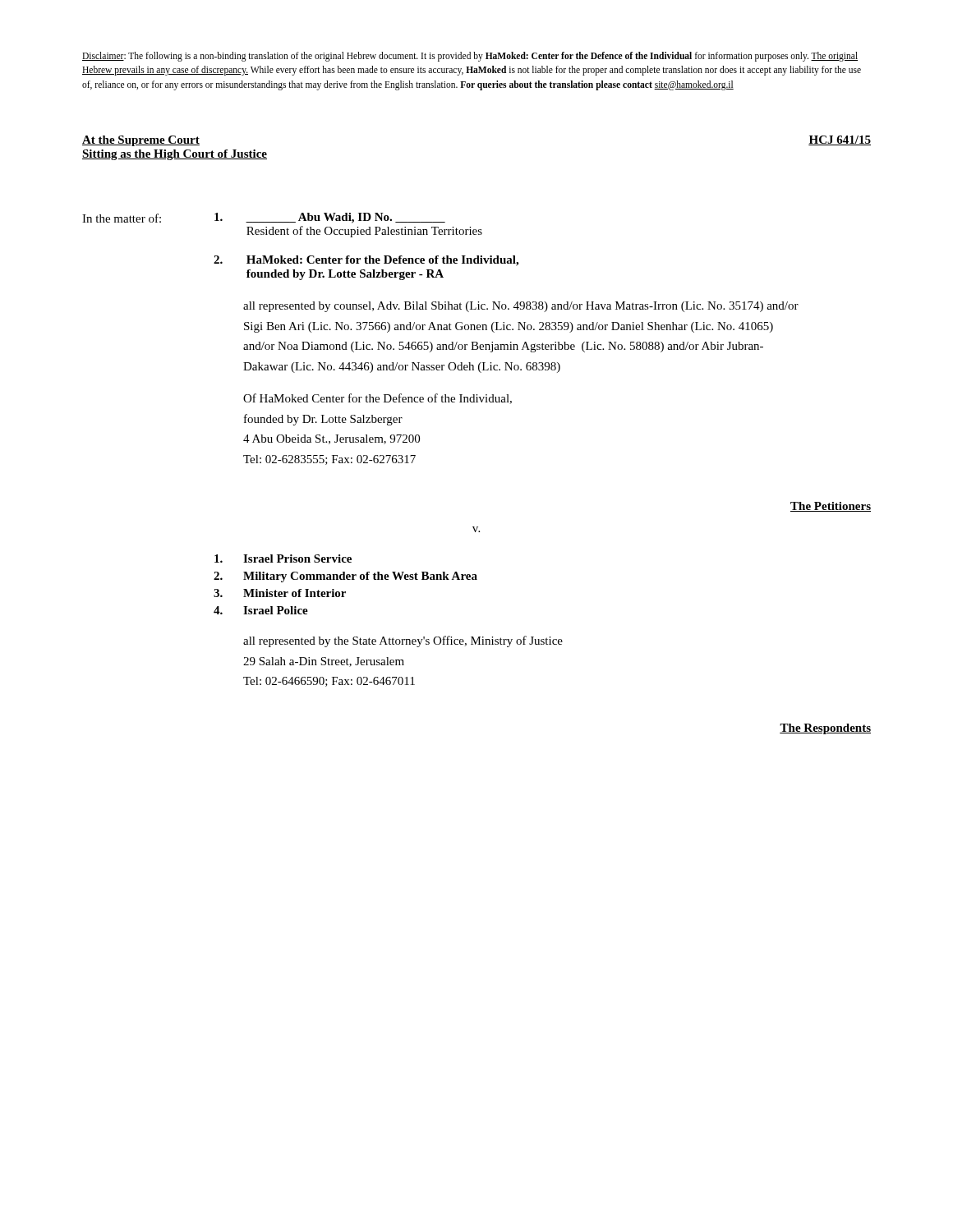Click where it says "The Respondents"

[825, 728]
